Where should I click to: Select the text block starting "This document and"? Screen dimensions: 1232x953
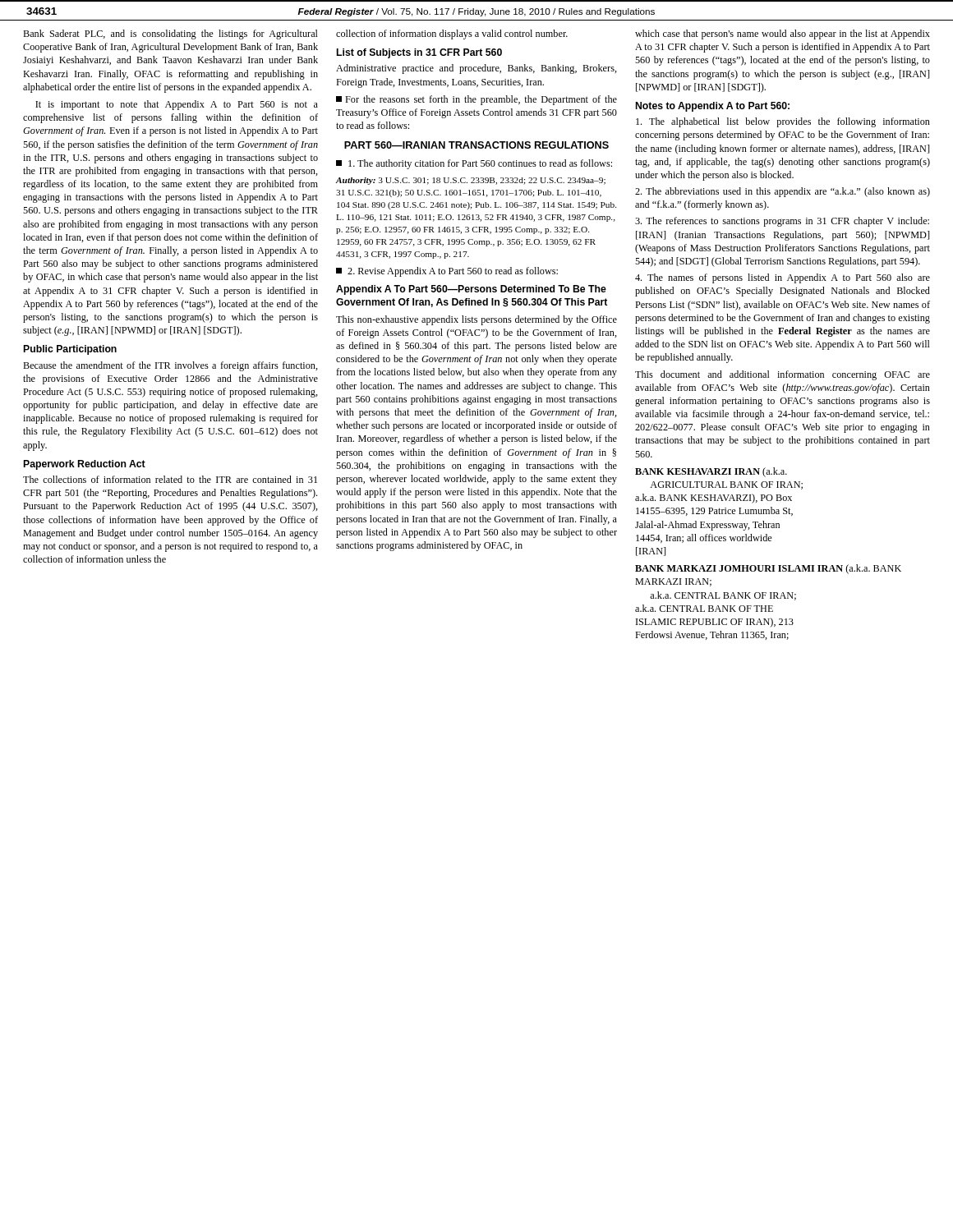click(x=783, y=414)
